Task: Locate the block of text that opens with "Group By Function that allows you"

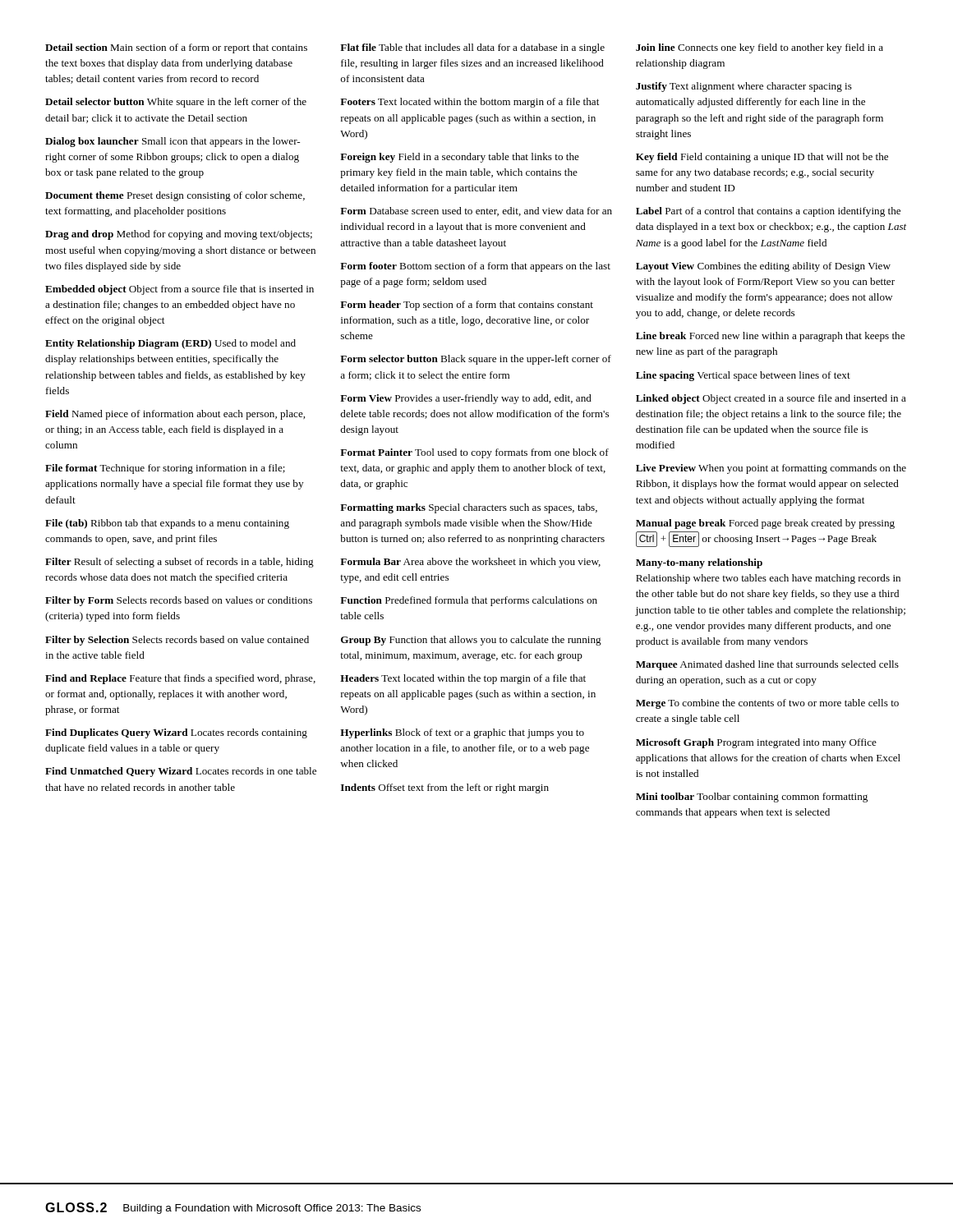Action: (x=471, y=647)
